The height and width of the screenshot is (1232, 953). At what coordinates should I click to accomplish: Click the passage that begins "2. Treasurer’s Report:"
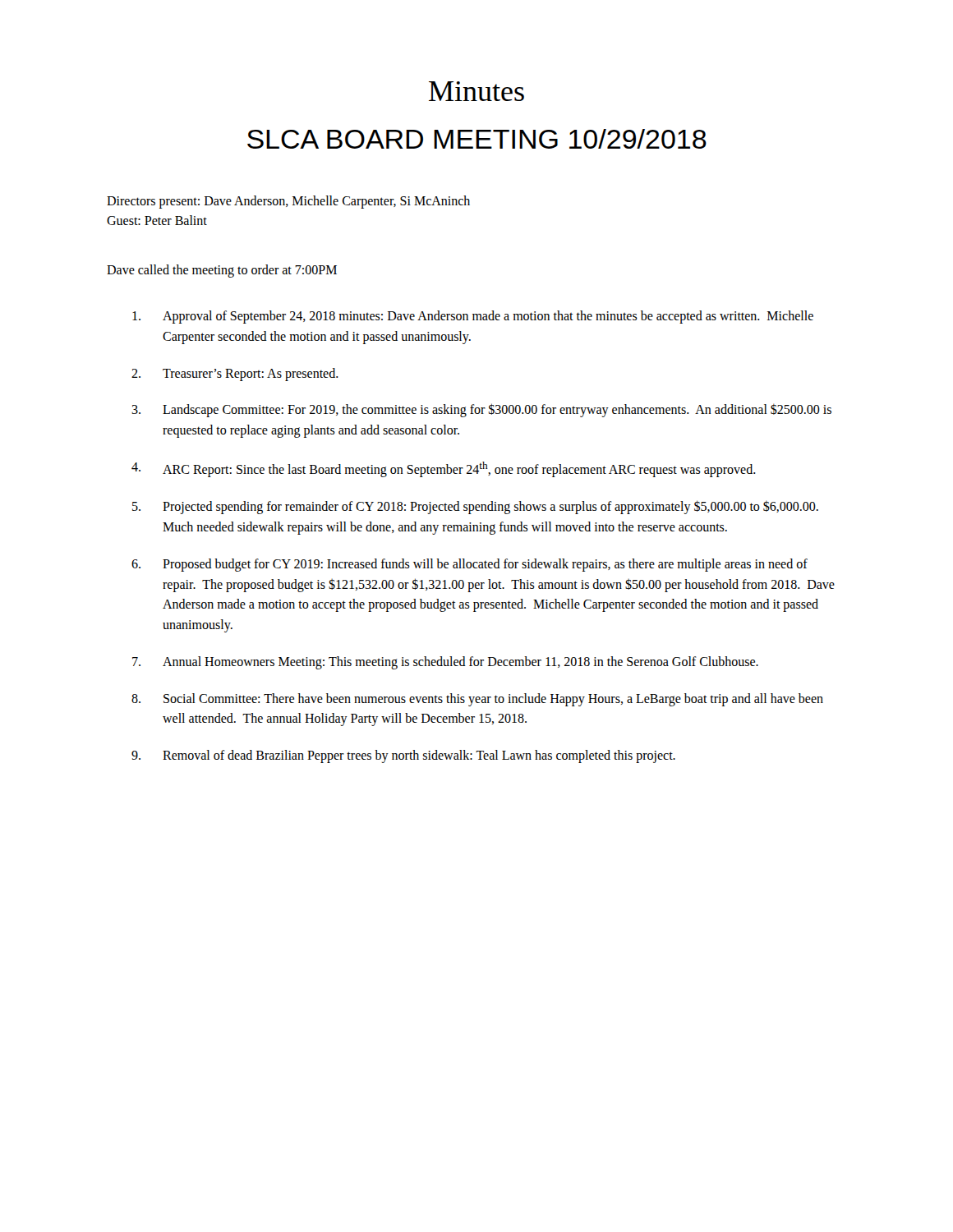(235, 375)
